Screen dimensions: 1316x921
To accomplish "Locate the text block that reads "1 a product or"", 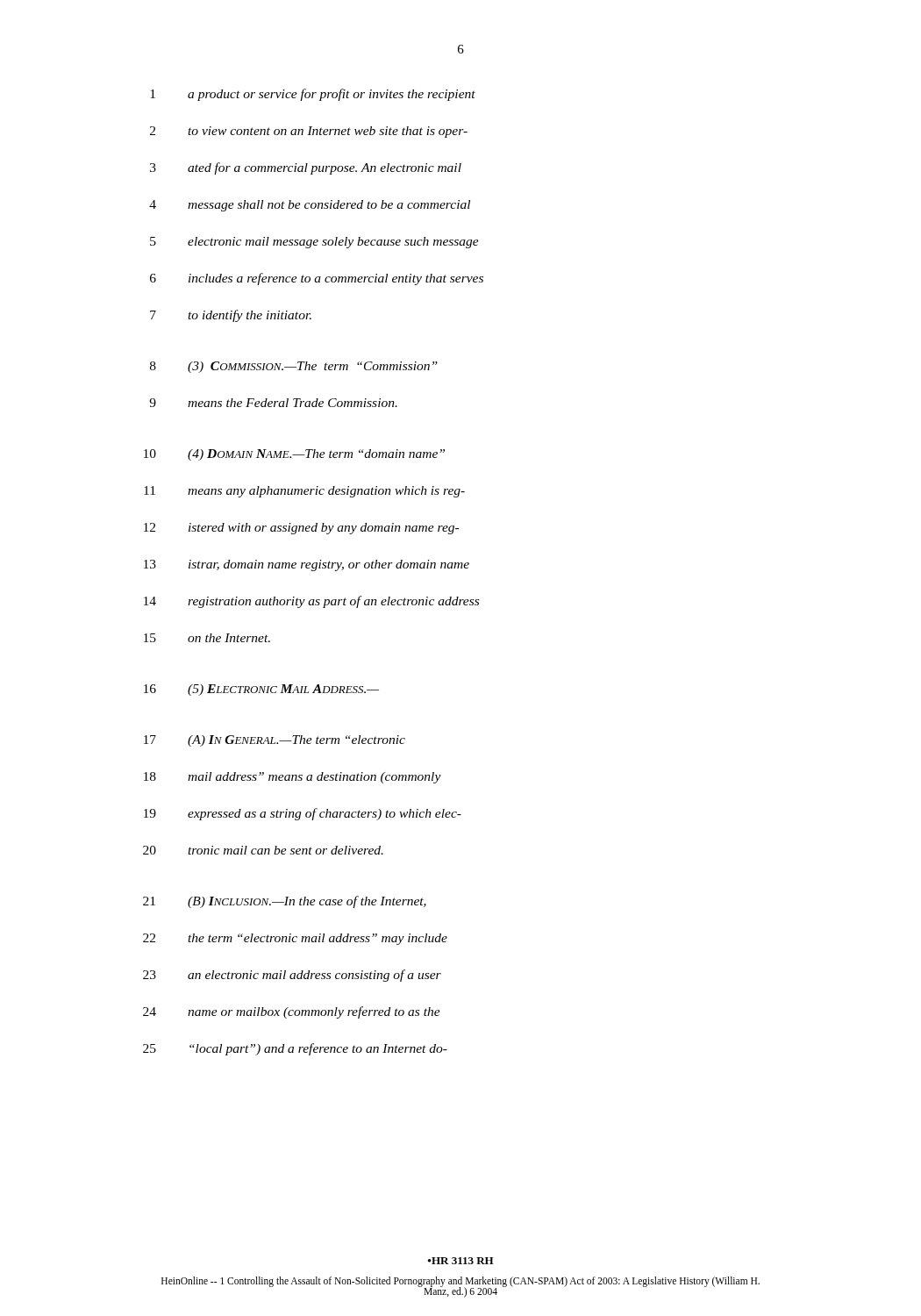I will 460,94.
